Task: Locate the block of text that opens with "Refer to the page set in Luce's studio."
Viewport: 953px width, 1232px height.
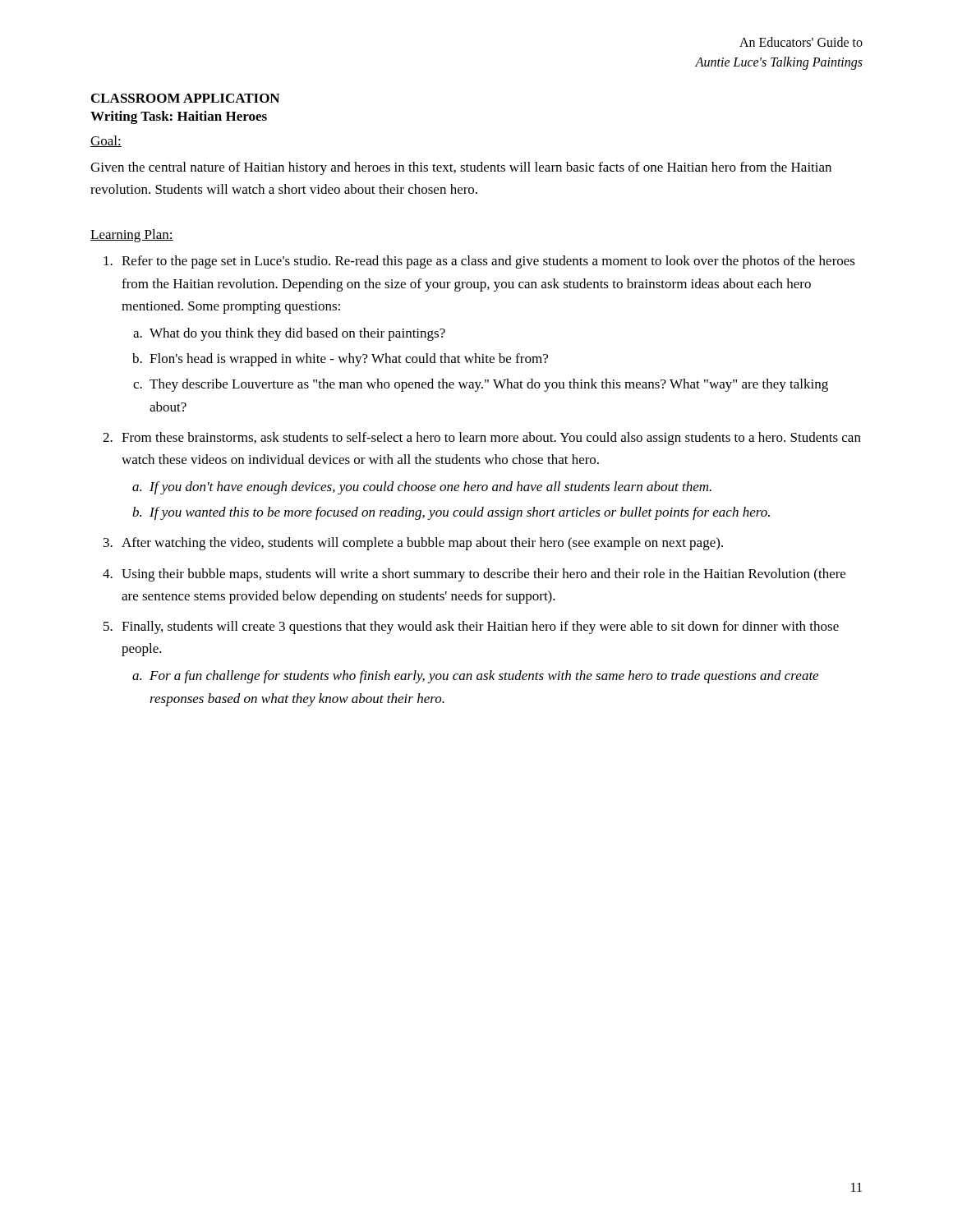Action: pos(488,262)
